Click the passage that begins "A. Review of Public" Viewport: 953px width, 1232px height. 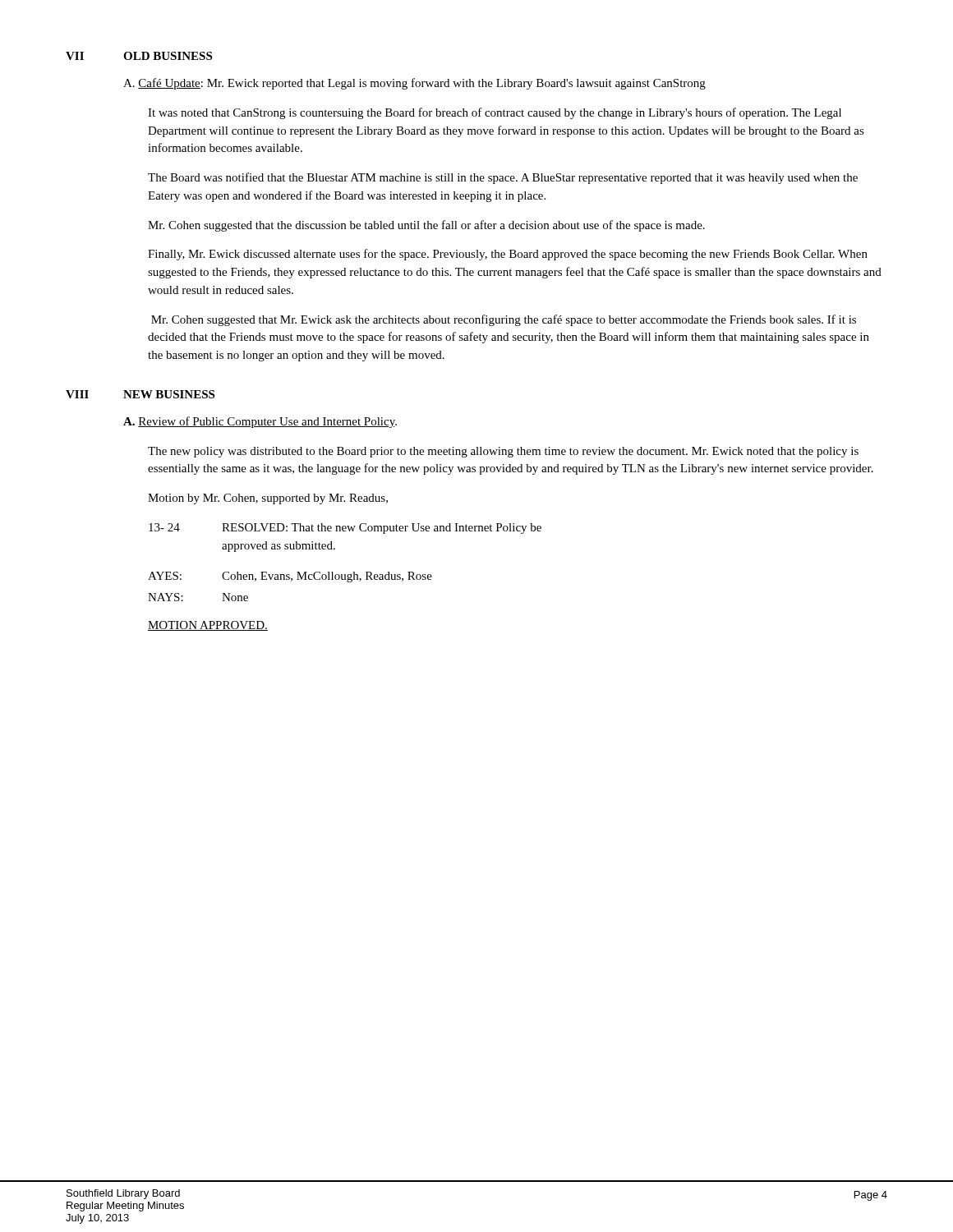260,421
